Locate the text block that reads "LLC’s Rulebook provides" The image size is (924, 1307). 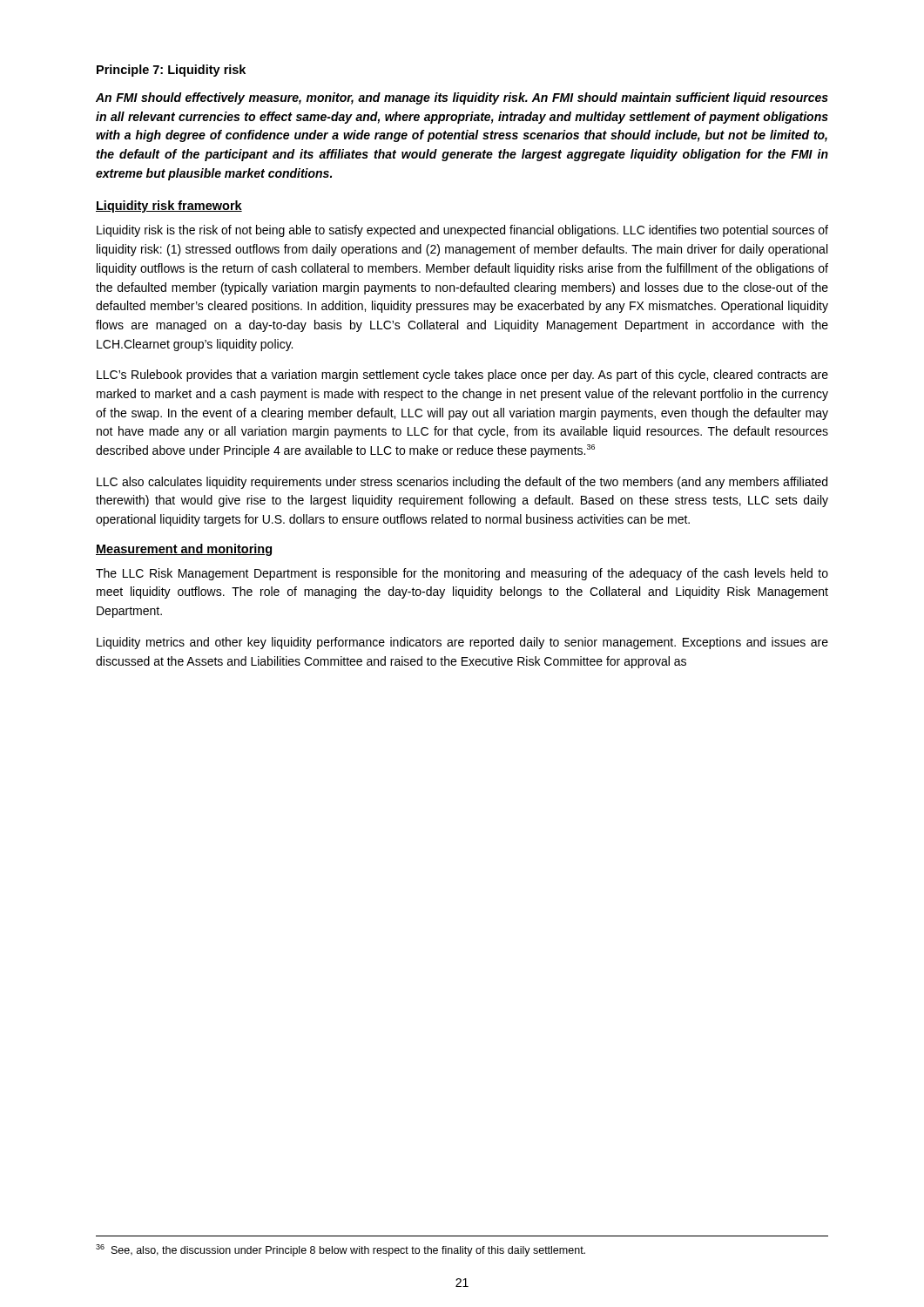[462, 413]
